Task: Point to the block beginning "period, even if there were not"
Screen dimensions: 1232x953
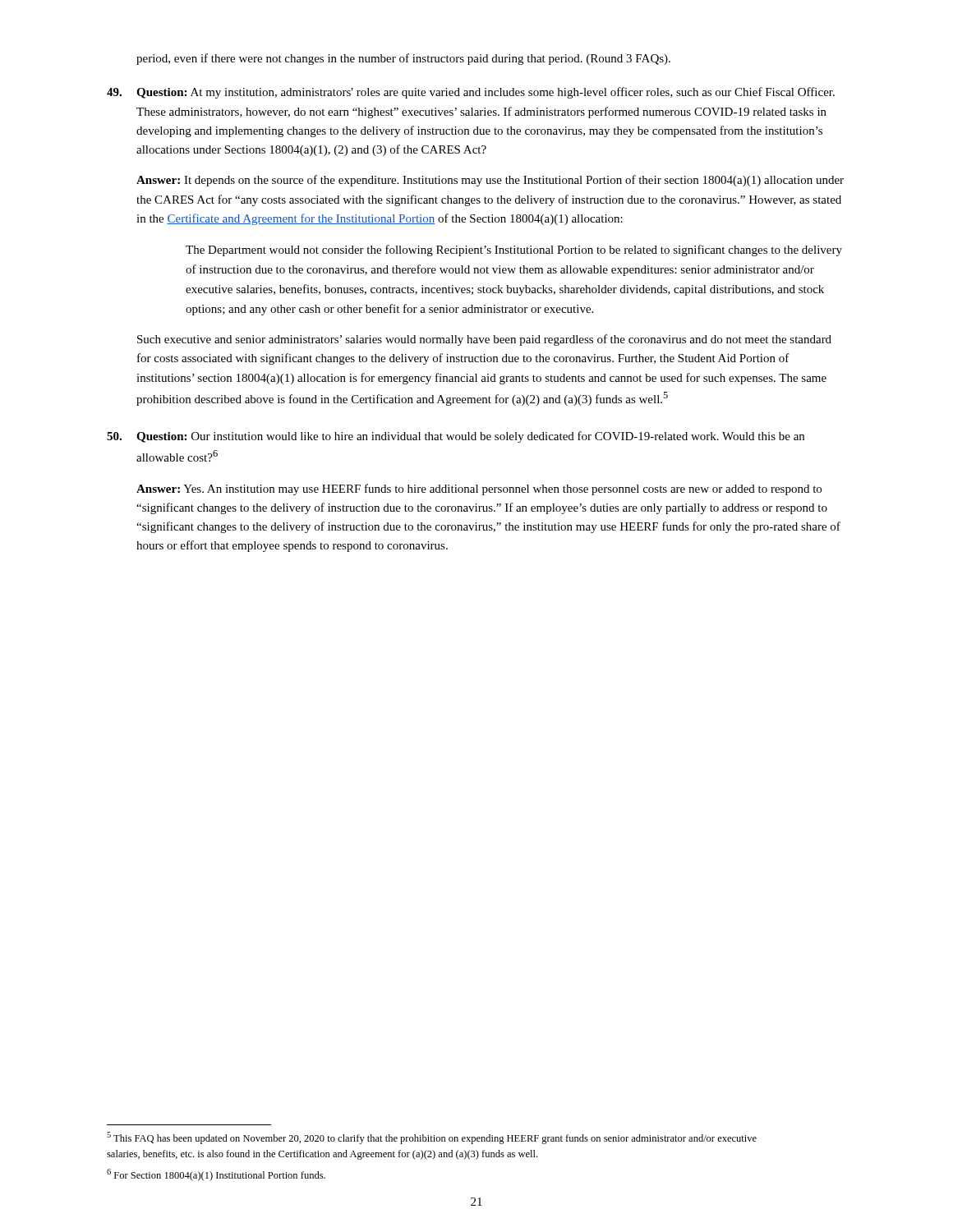Action: pyautogui.click(x=404, y=58)
